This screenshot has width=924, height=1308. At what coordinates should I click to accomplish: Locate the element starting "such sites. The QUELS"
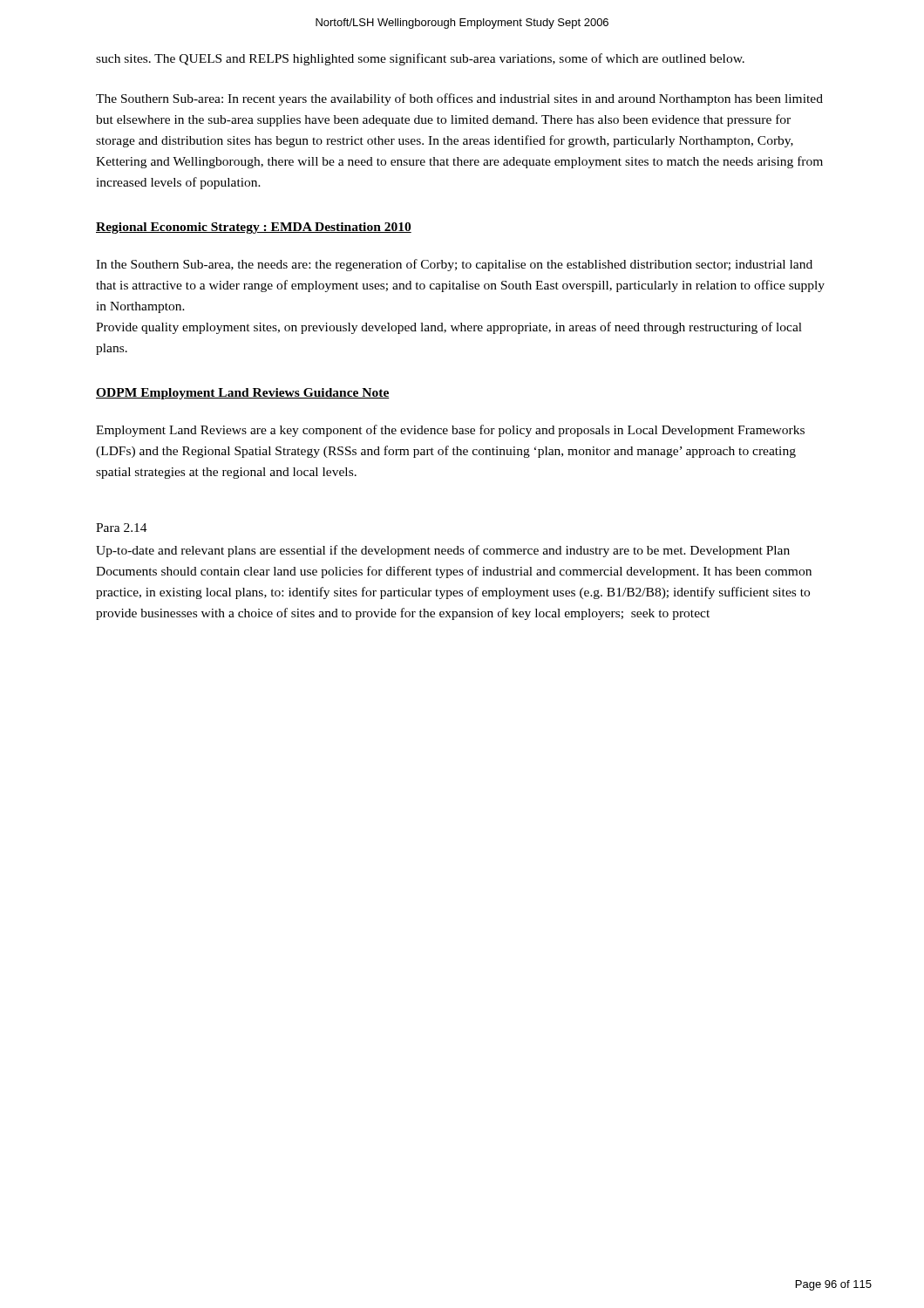[421, 58]
